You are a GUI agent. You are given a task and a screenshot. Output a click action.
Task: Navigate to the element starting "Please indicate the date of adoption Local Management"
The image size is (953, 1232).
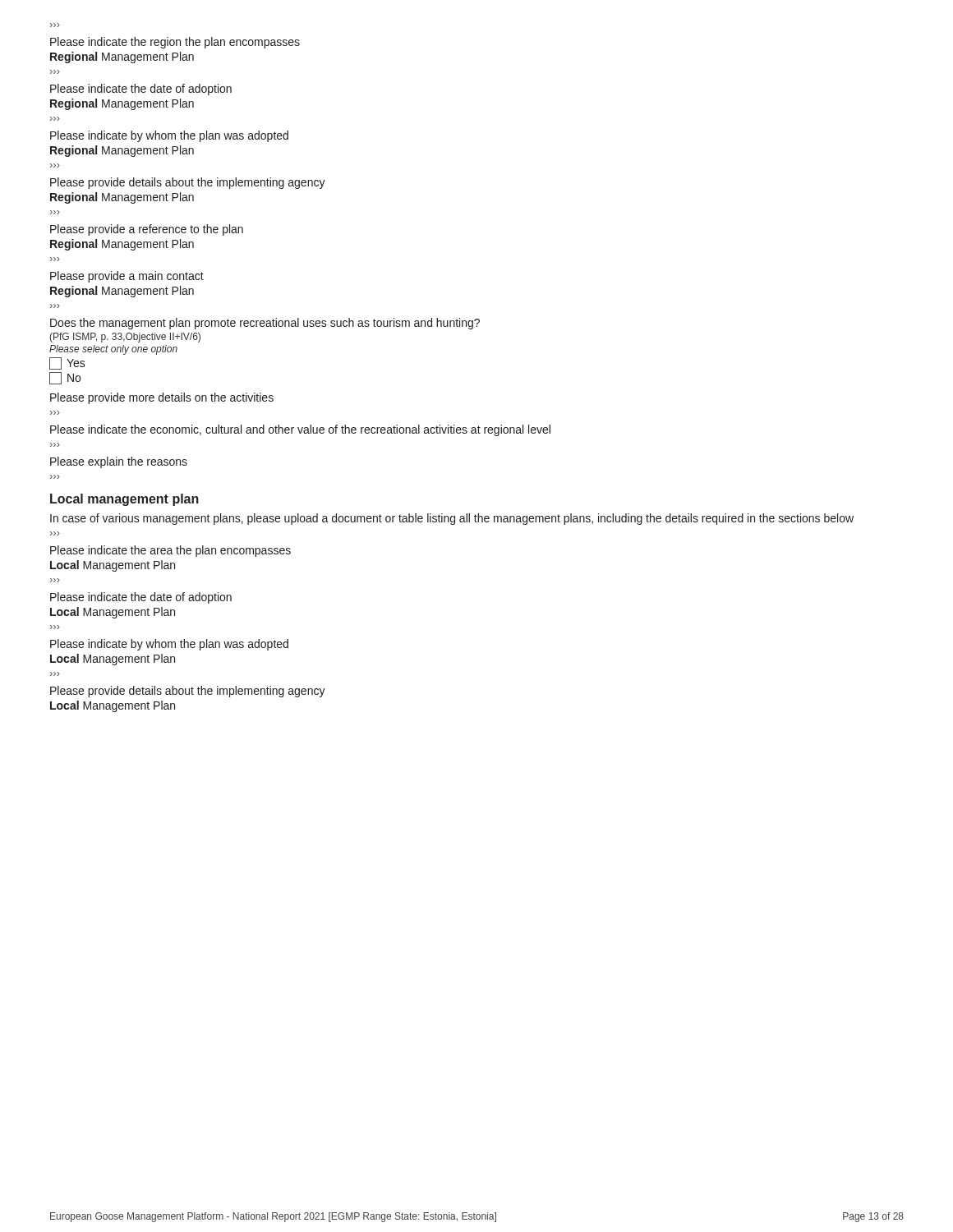(x=141, y=598)
